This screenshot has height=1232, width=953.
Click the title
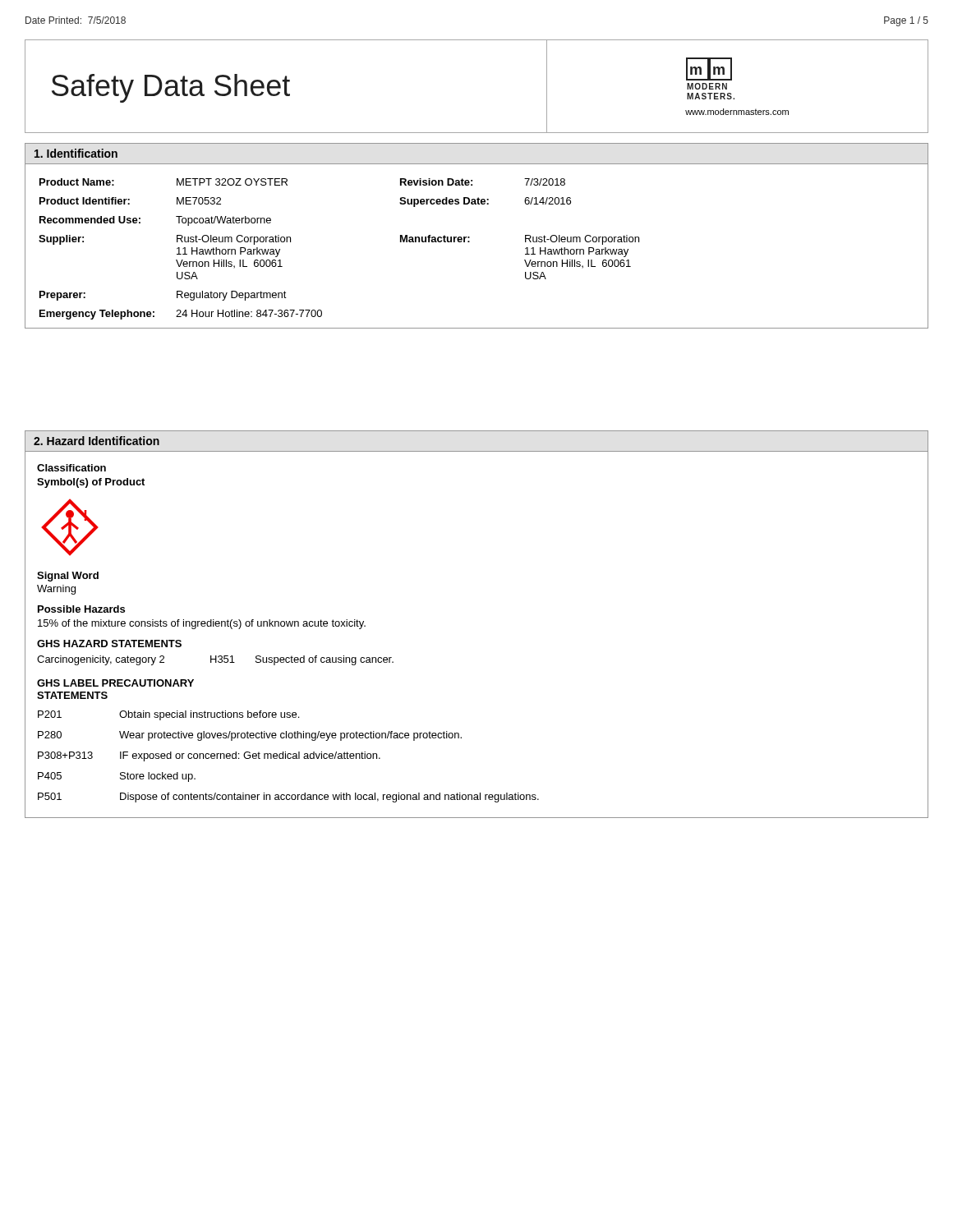click(170, 86)
